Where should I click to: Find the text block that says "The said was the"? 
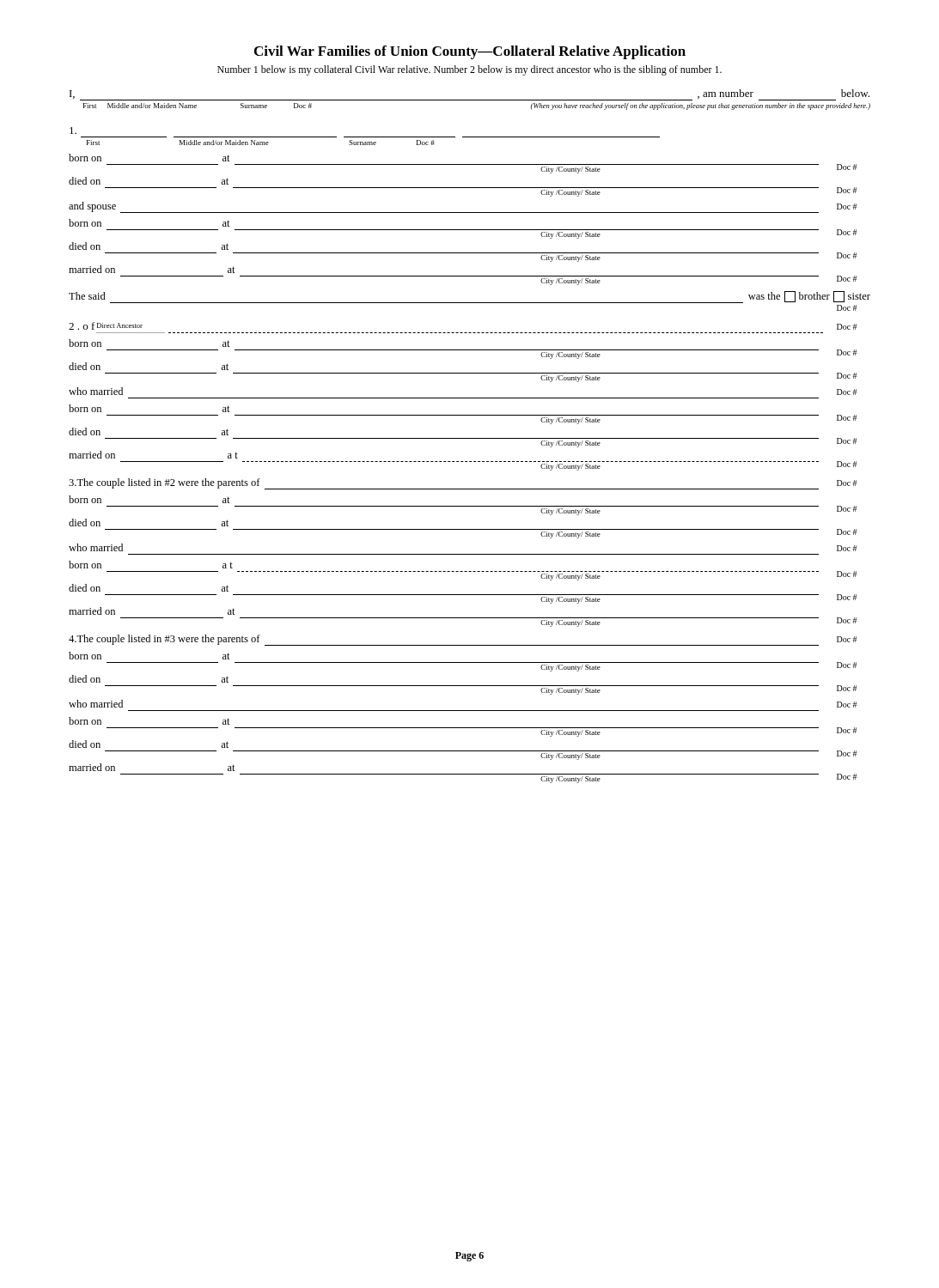[470, 297]
